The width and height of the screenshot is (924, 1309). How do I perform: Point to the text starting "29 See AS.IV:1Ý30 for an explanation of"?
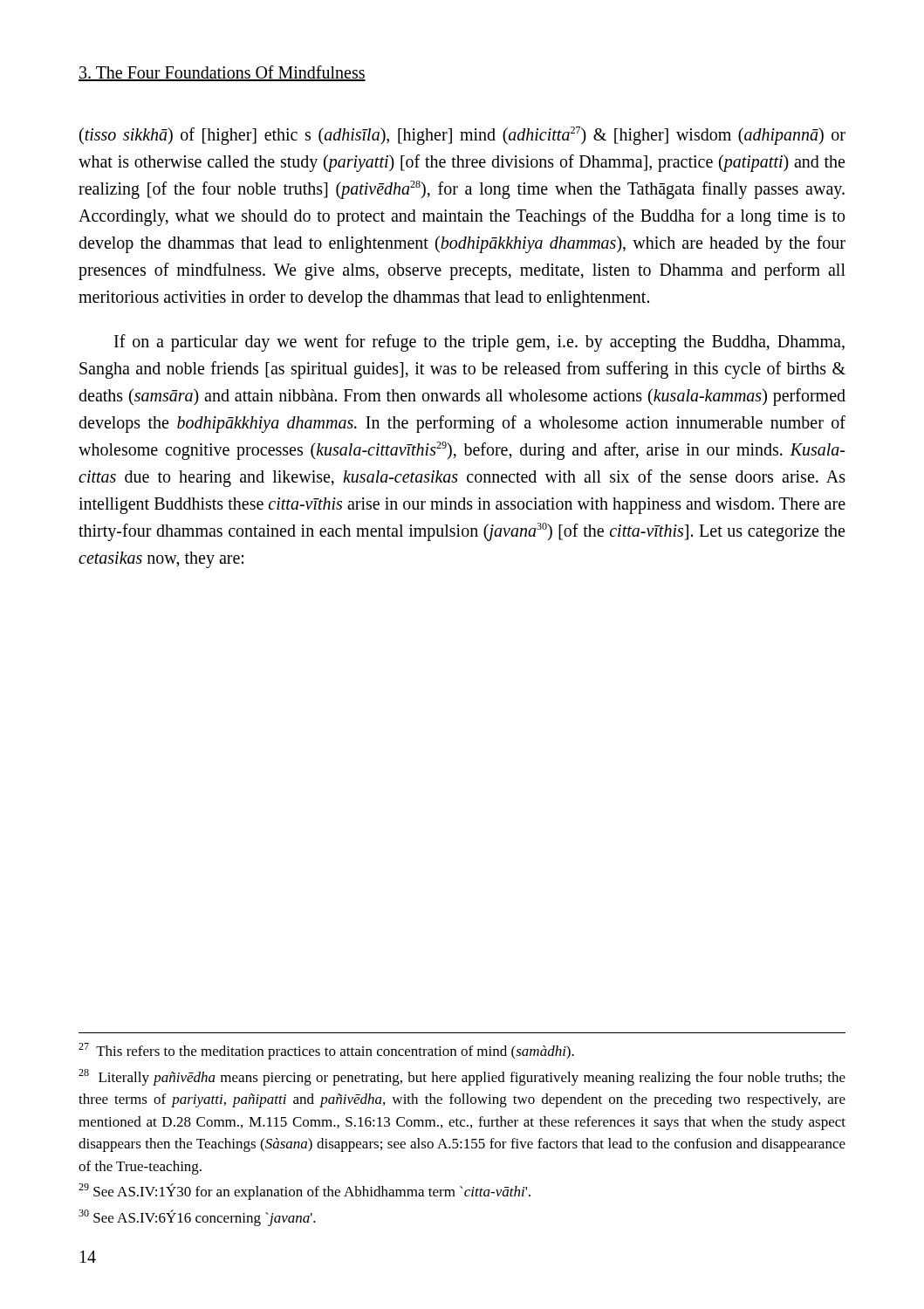point(305,1190)
